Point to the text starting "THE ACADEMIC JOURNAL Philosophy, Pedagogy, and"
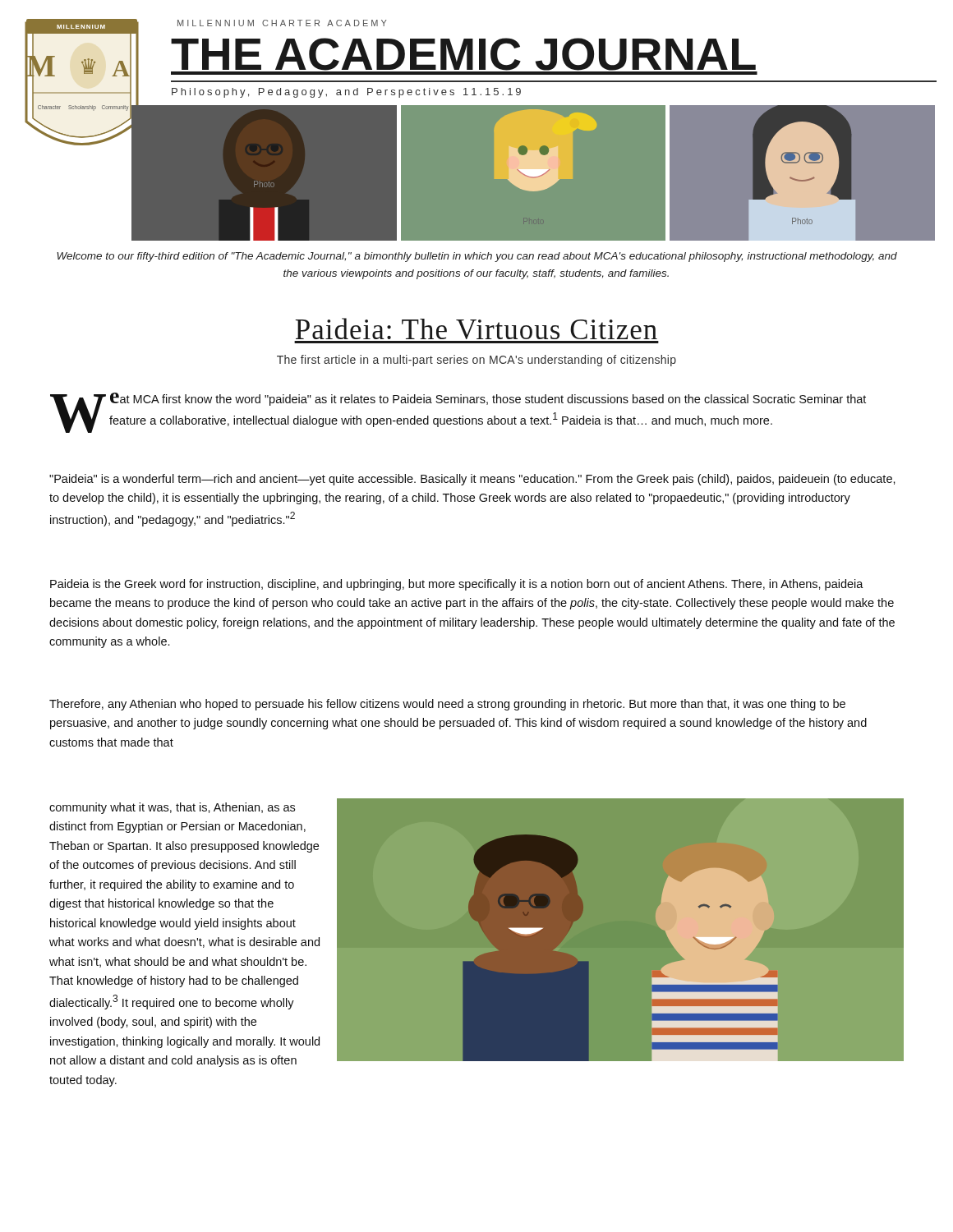 coord(554,64)
